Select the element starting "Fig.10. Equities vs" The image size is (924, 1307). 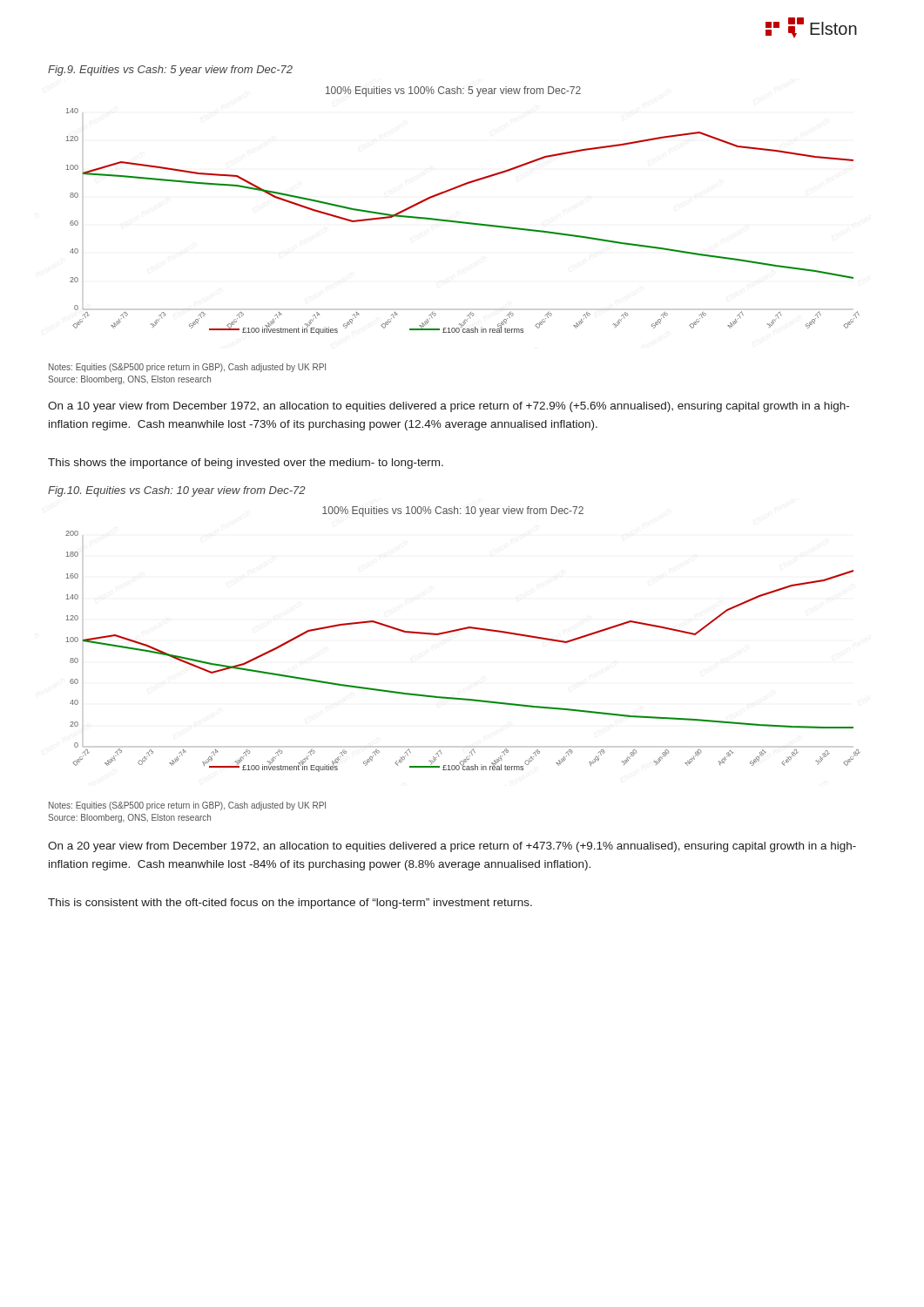click(177, 490)
